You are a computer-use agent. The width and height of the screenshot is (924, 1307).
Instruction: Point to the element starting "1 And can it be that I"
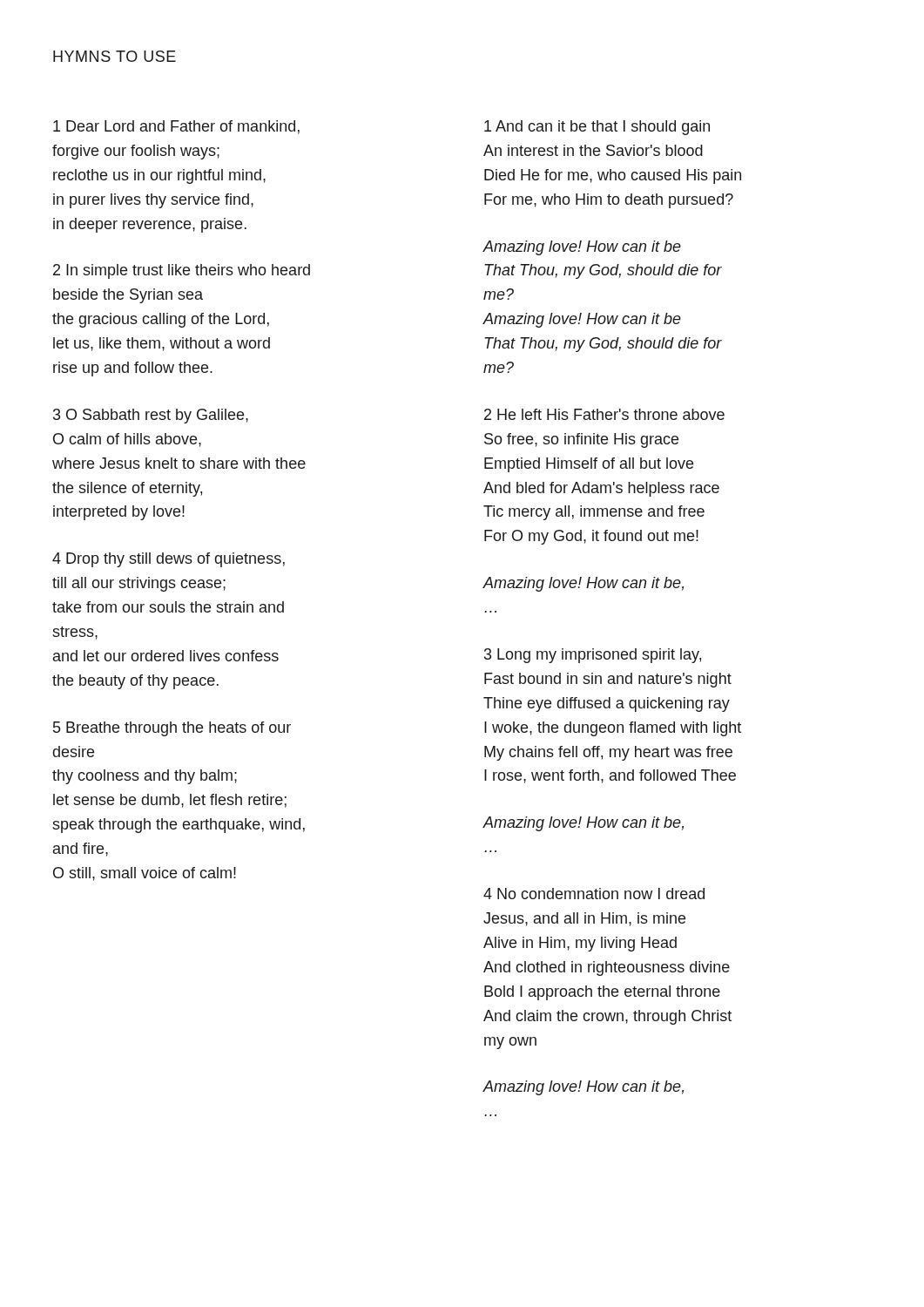(678, 164)
